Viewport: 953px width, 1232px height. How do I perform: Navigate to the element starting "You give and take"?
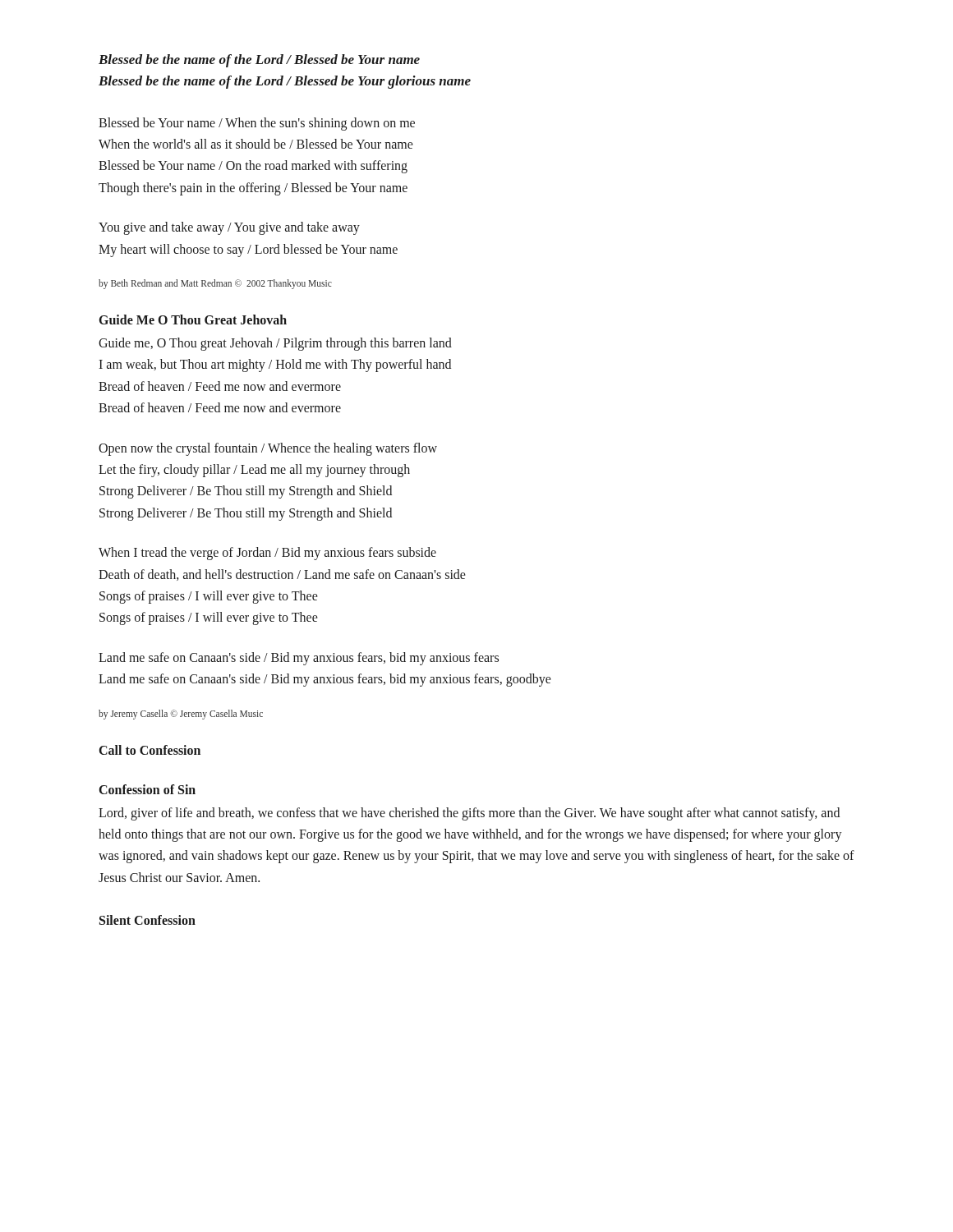tap(248, 238)
